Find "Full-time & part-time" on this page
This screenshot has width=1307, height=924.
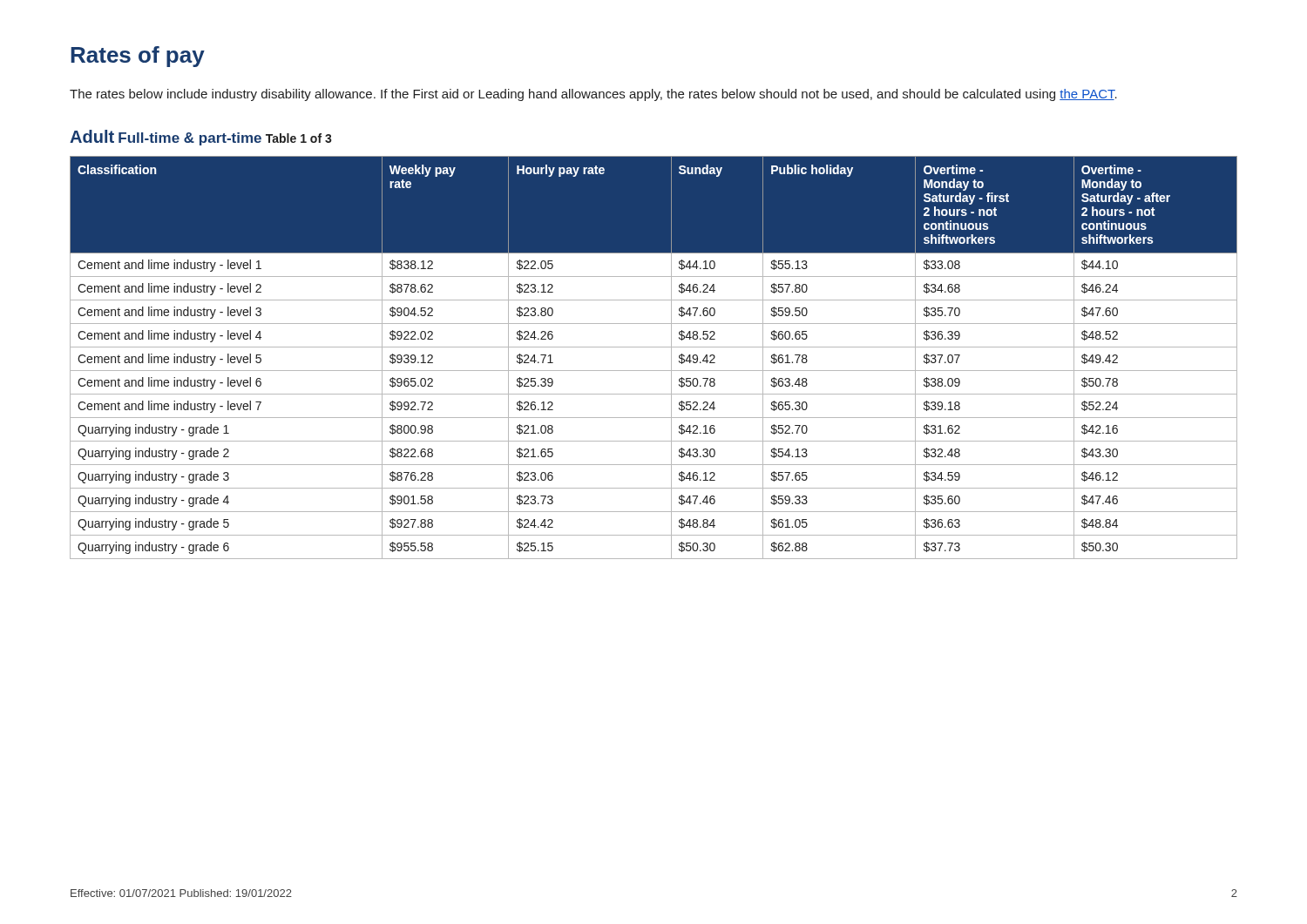pos(190,138)
